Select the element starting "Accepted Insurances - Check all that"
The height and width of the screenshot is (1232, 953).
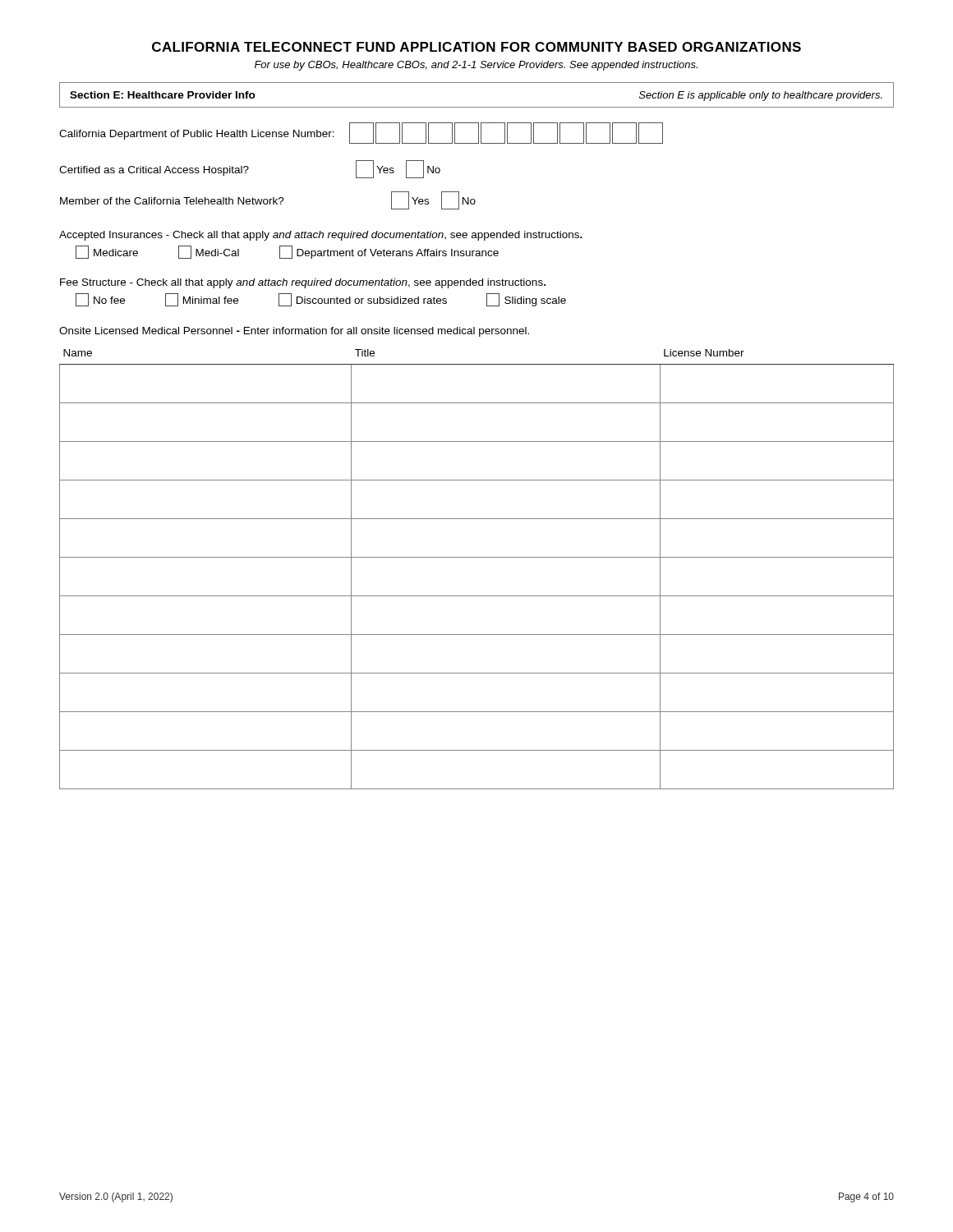[321, 234]
